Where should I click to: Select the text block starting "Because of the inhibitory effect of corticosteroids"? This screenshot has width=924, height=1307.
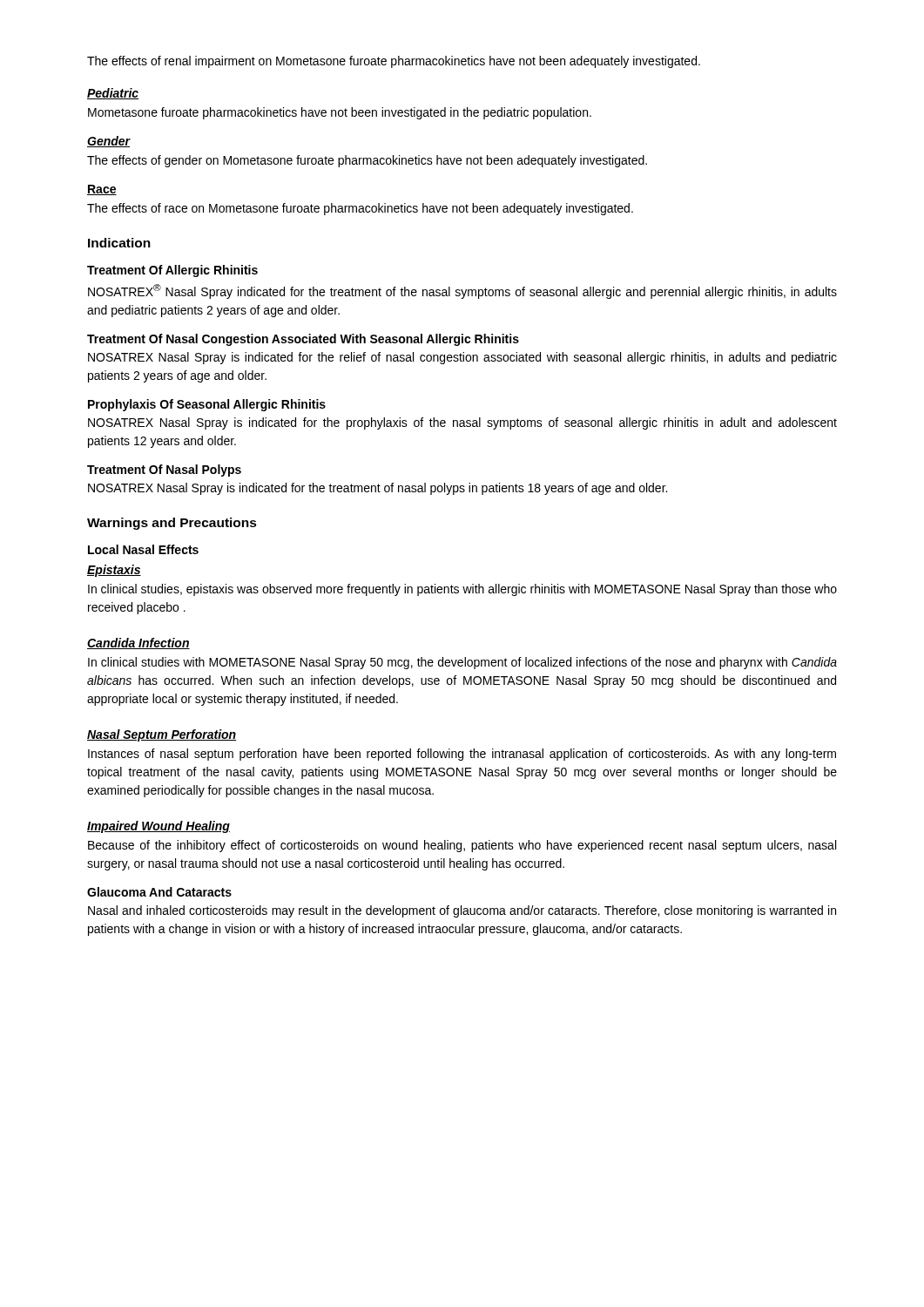coord(462,855)
